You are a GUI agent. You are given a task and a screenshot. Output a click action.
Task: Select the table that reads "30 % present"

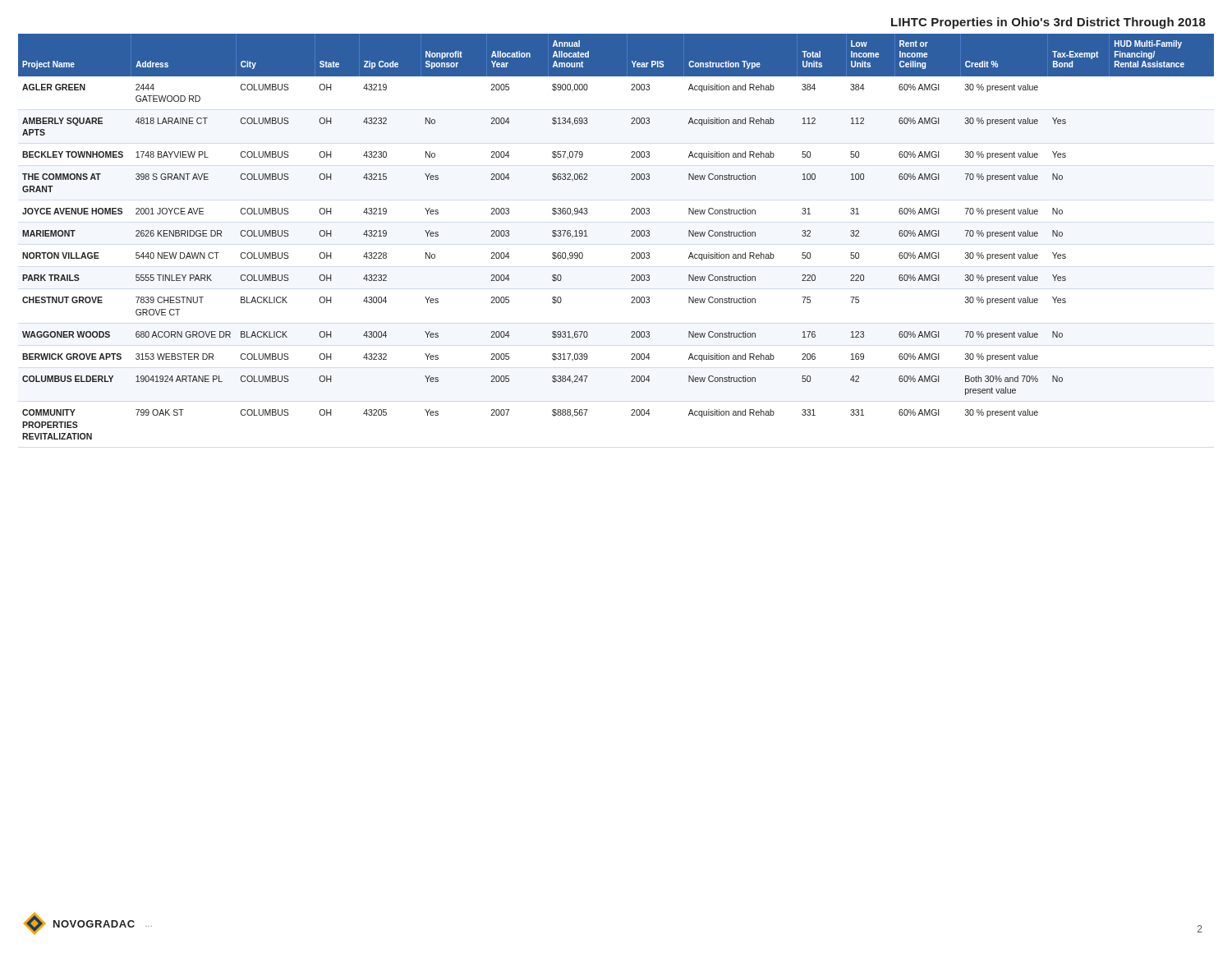click(616, 245)
